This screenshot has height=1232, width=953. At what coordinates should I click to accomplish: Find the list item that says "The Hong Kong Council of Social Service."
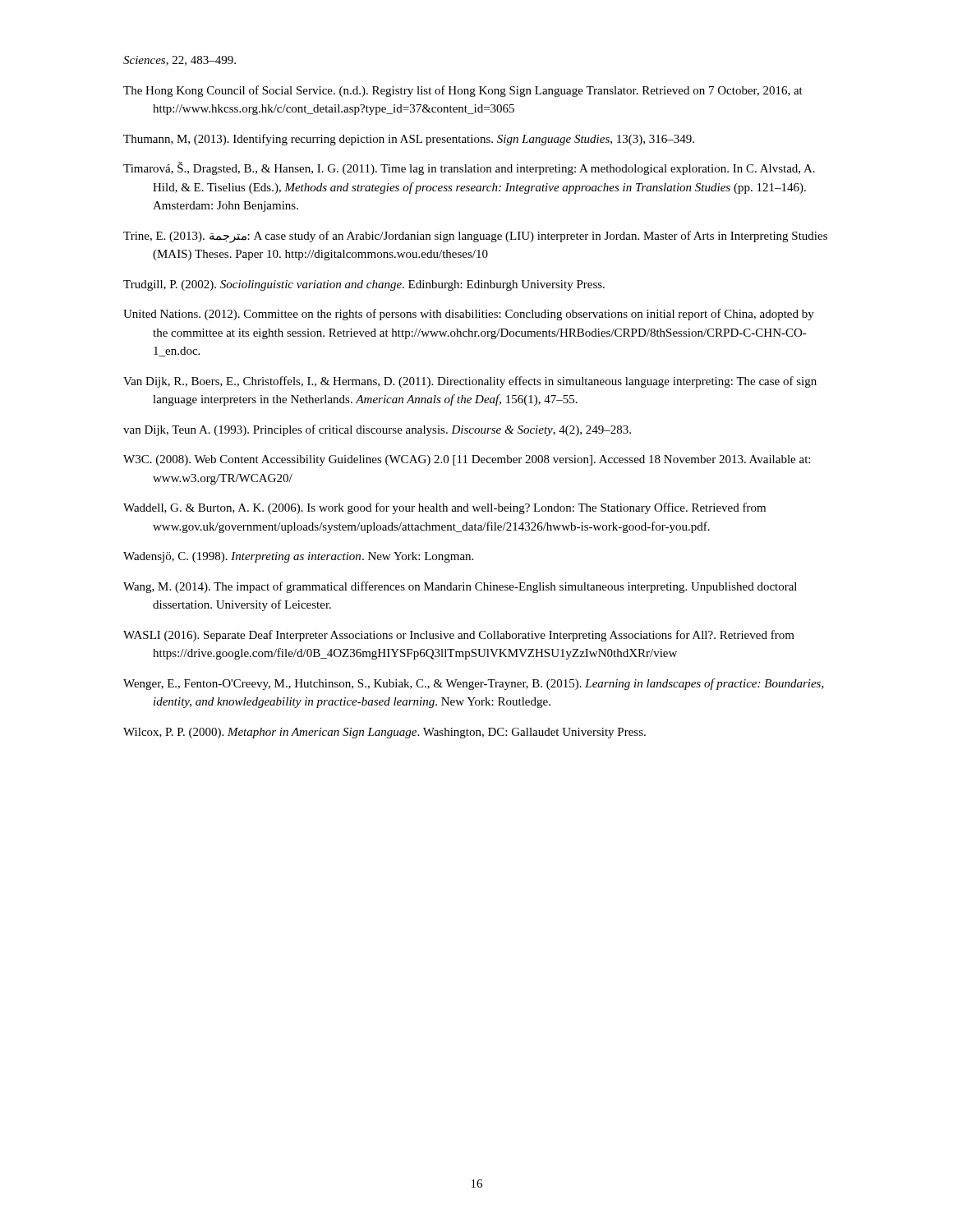[x=463, y=99]
